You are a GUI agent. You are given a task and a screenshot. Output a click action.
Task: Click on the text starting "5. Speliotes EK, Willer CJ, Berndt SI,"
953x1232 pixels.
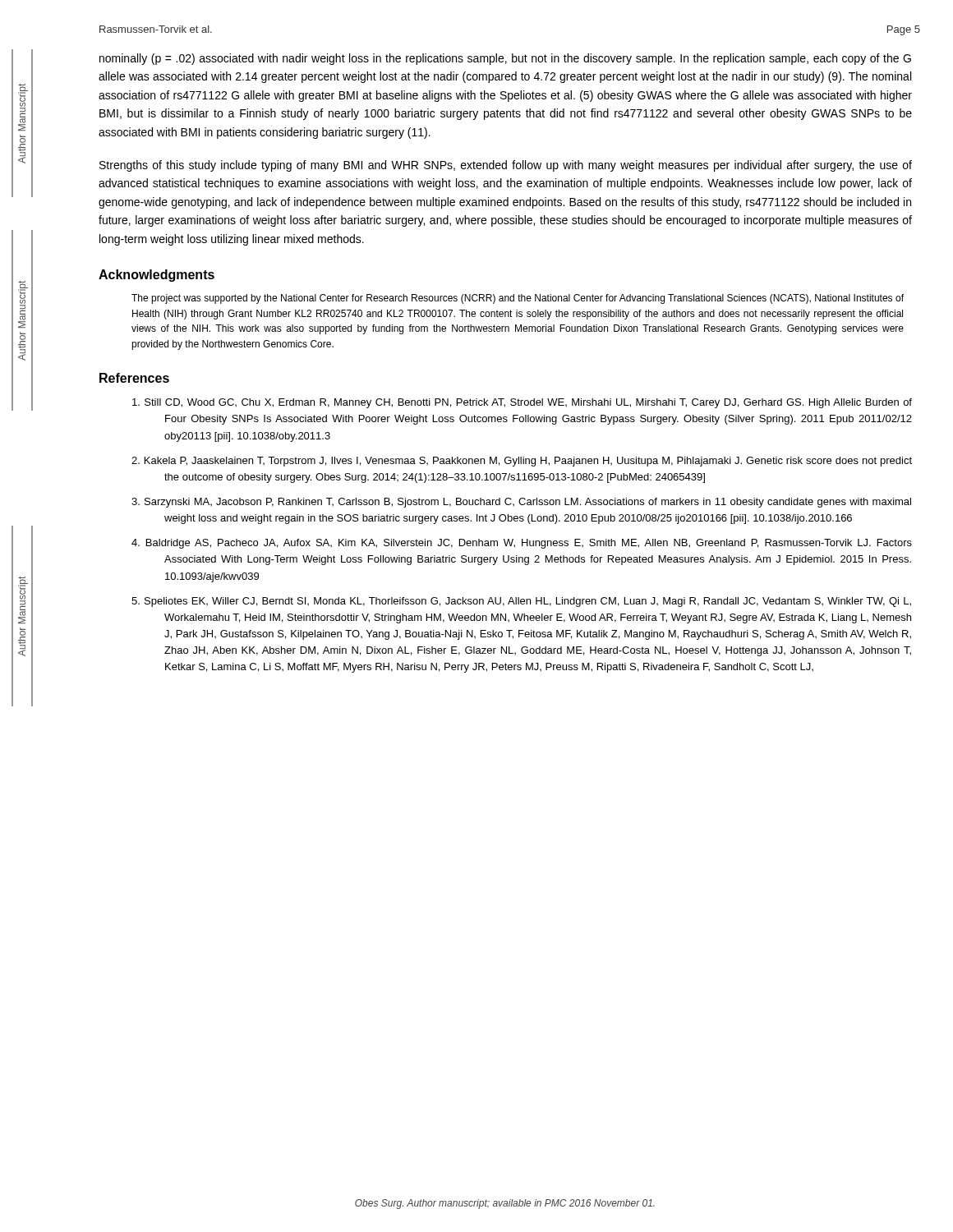(x=522, y=634)
